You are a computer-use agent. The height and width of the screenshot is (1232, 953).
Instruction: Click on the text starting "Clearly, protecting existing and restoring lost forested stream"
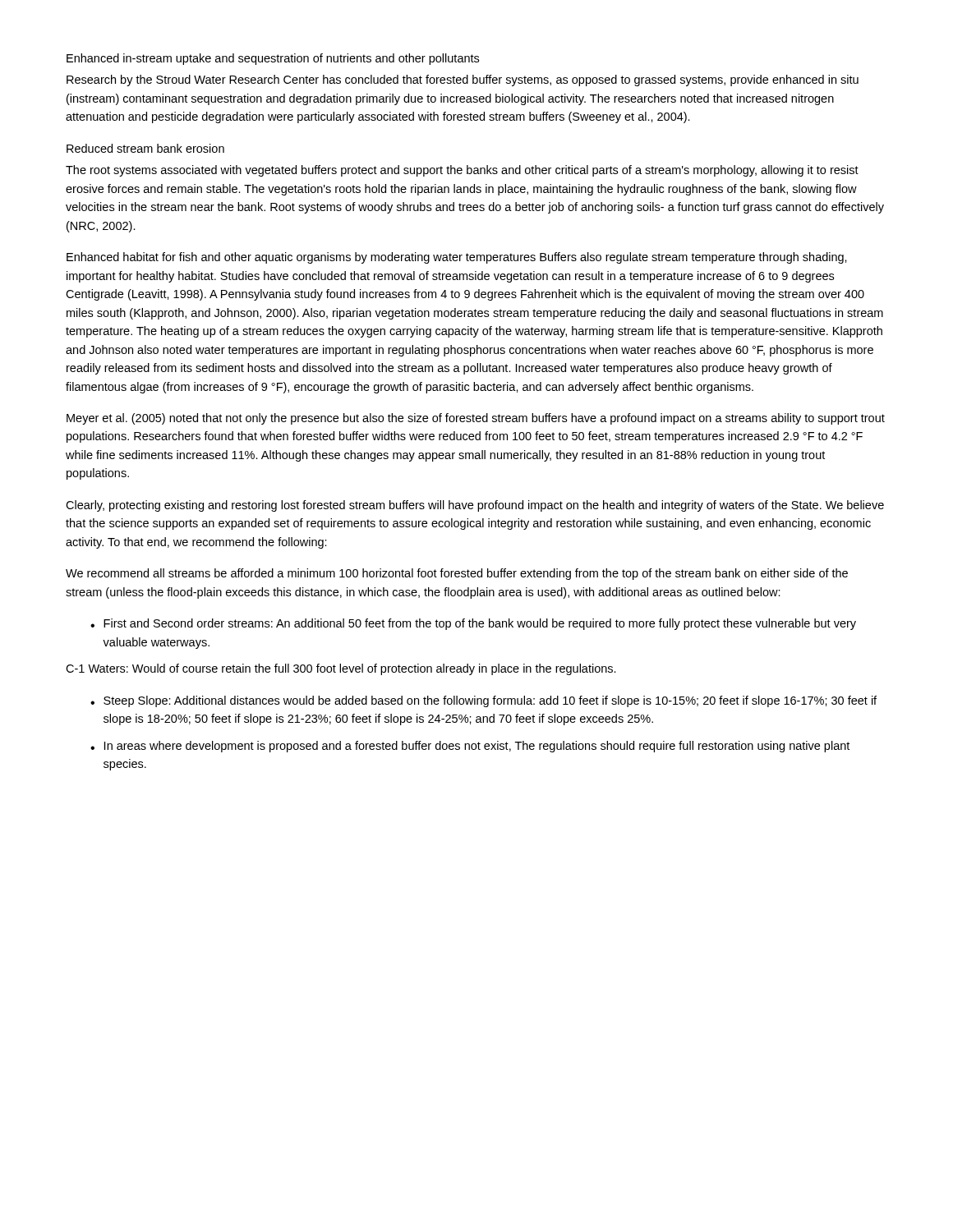click(x=475, y=523)
